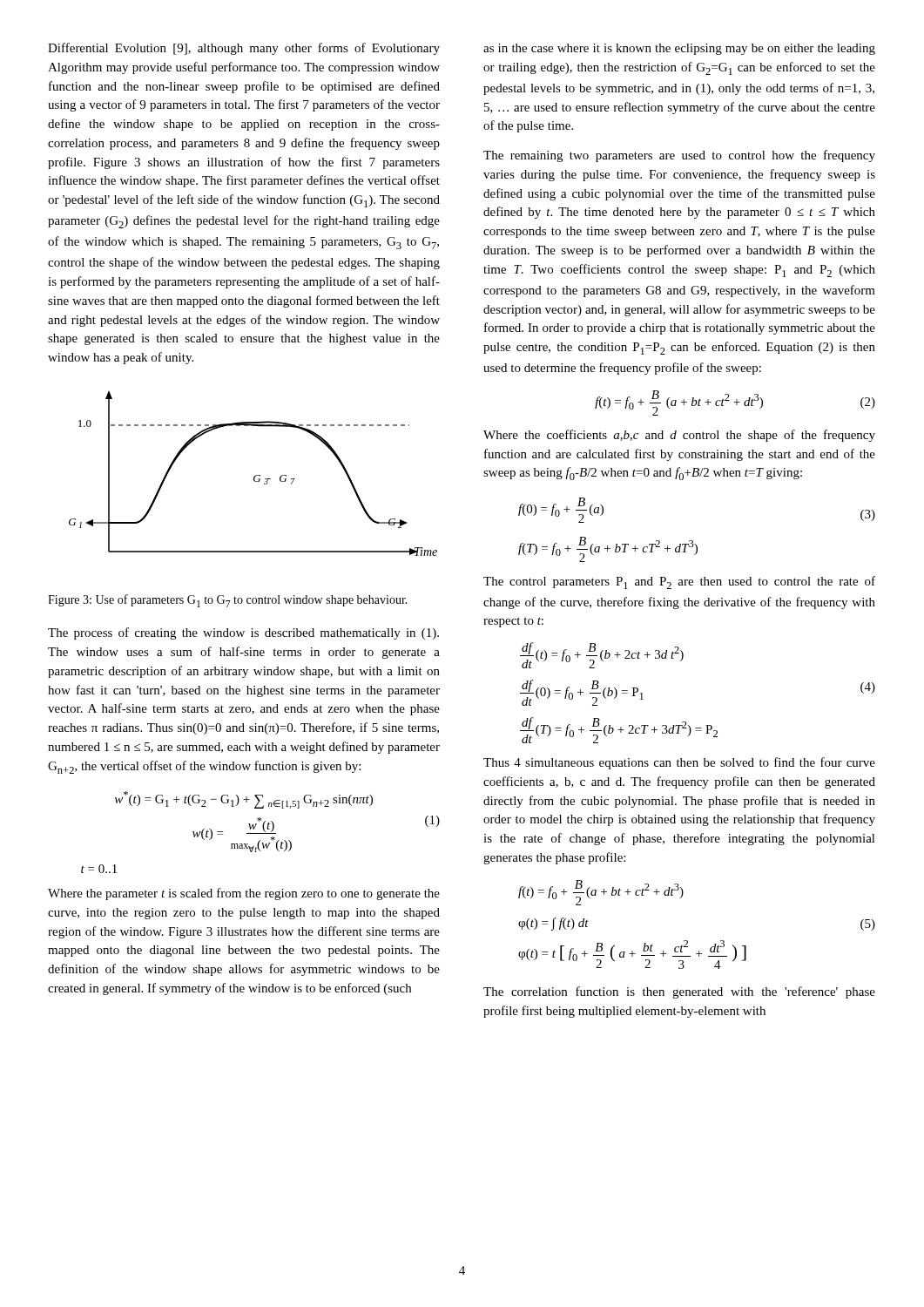924x1307 pixels.
Task: Find the formula on this page that starts "w*(t) = G1 + t(G2"
Action: [244, 800]
